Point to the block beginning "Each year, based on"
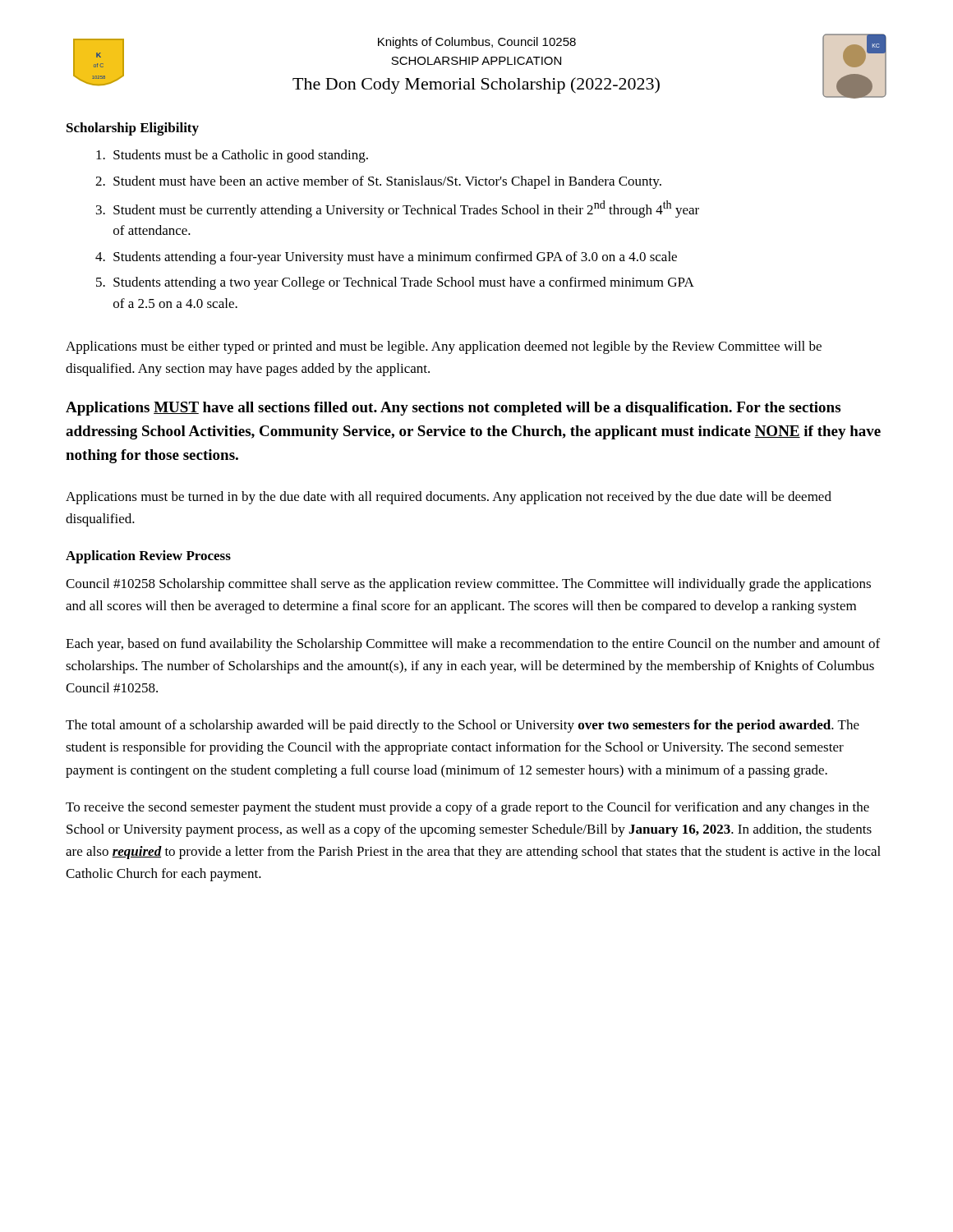953x1232 pixels. click(x=473, y=665)
